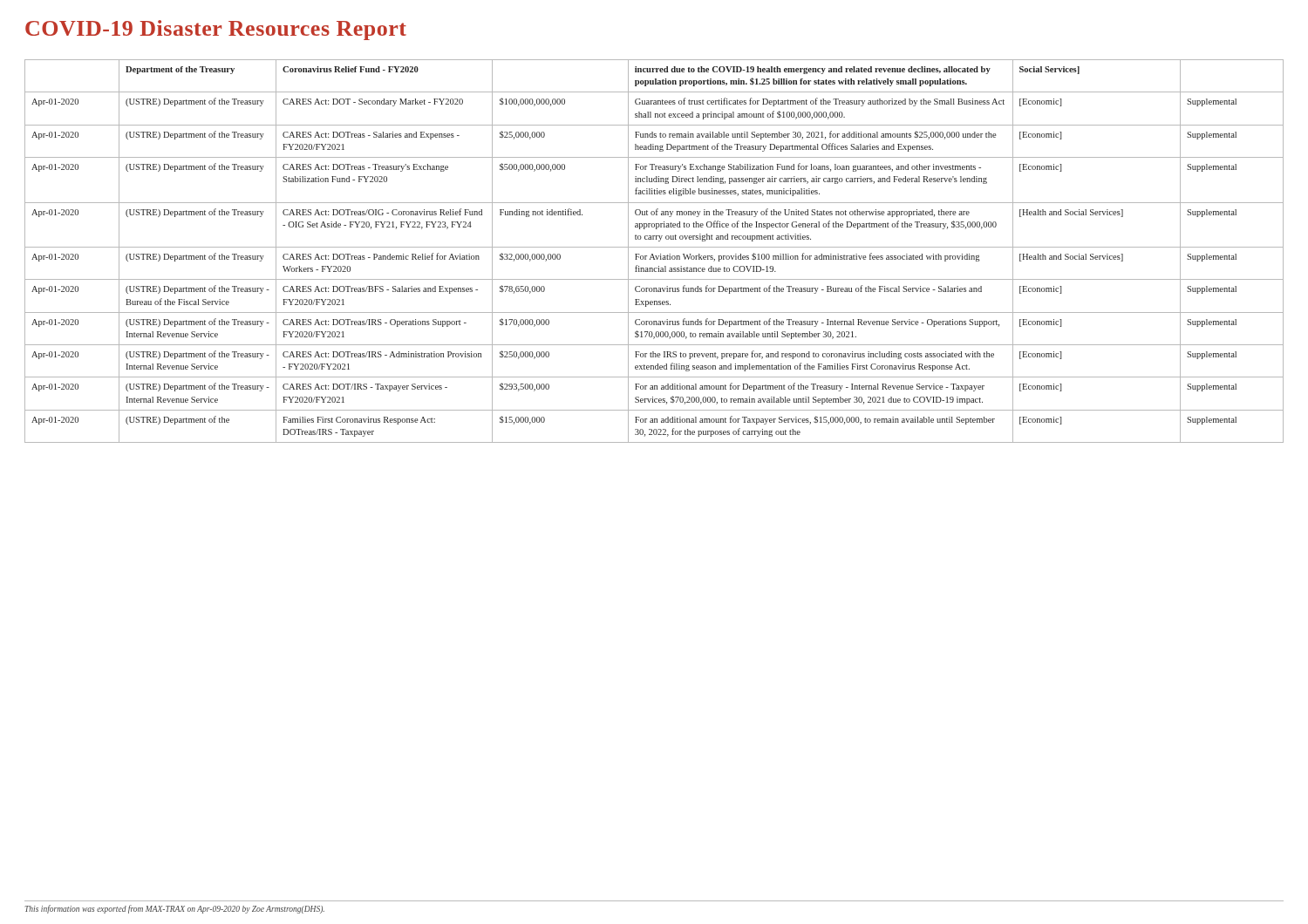This screenshot has height=924, width=1308.
Task: Click the table
Action: 654,251
